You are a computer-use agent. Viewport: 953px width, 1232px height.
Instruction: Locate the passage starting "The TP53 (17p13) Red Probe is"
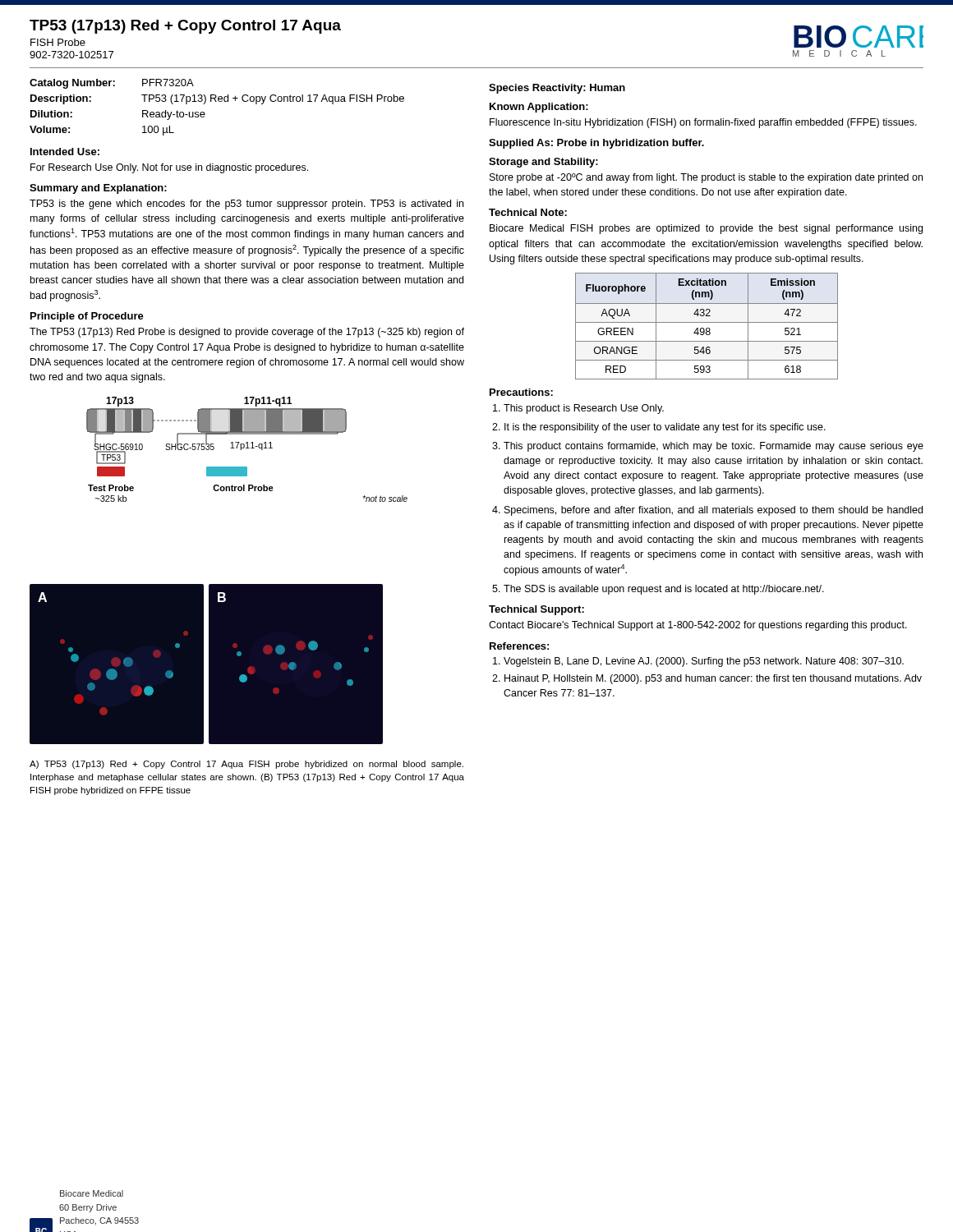247,355
